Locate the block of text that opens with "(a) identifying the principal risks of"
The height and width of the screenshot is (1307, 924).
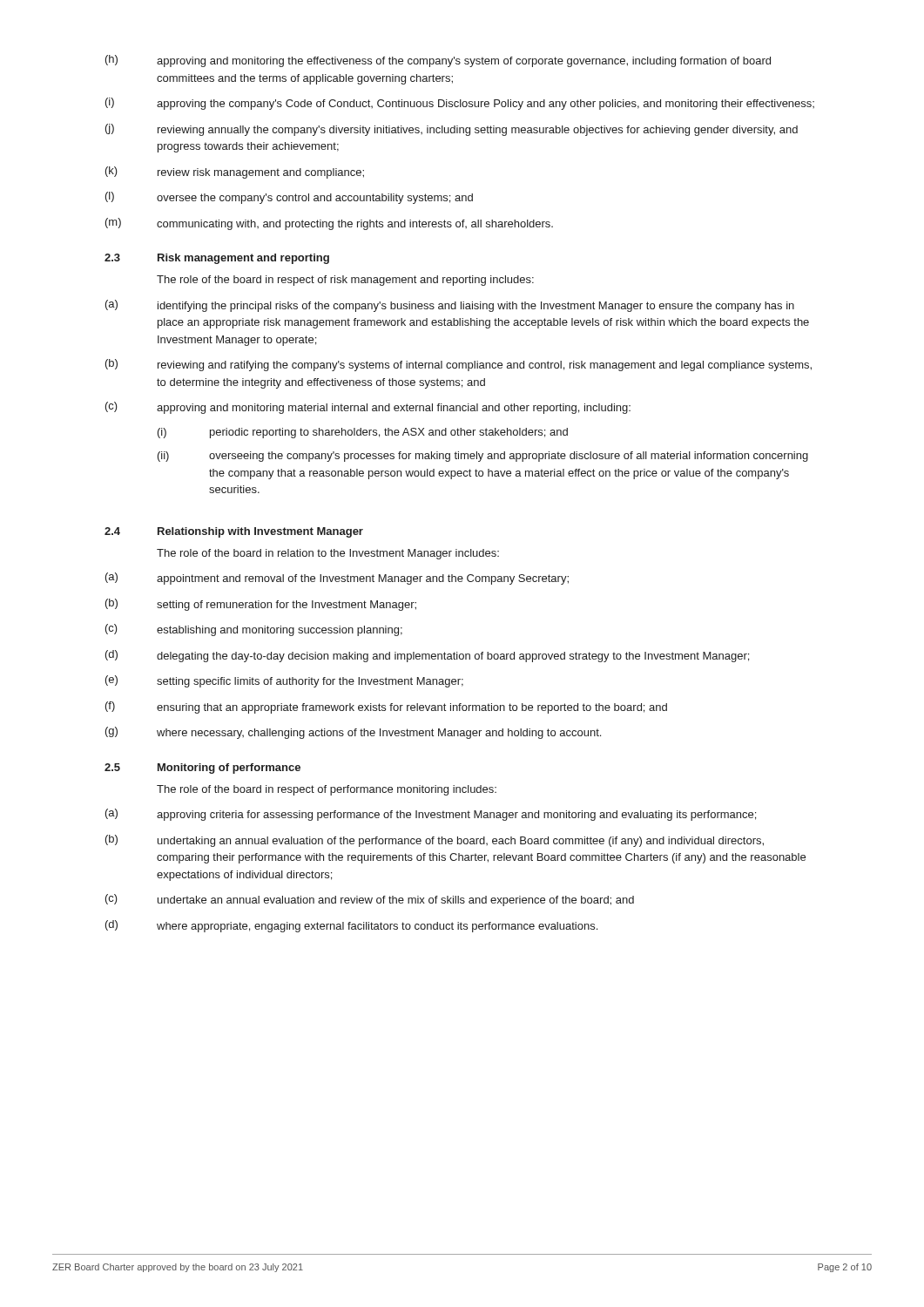click(462, 322)
